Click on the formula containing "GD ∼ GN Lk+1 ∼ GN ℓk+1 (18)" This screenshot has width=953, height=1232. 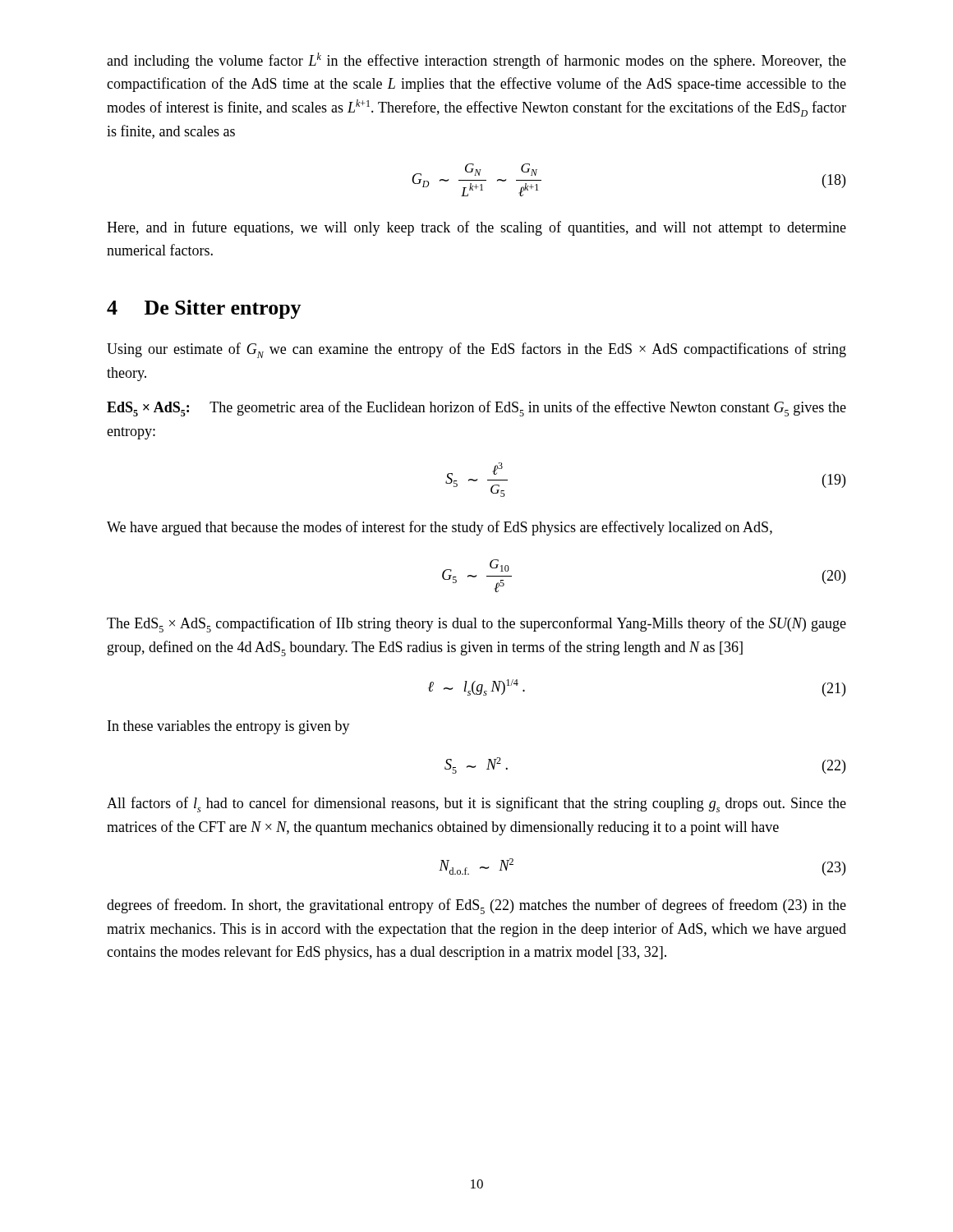[x=472, y=180]
